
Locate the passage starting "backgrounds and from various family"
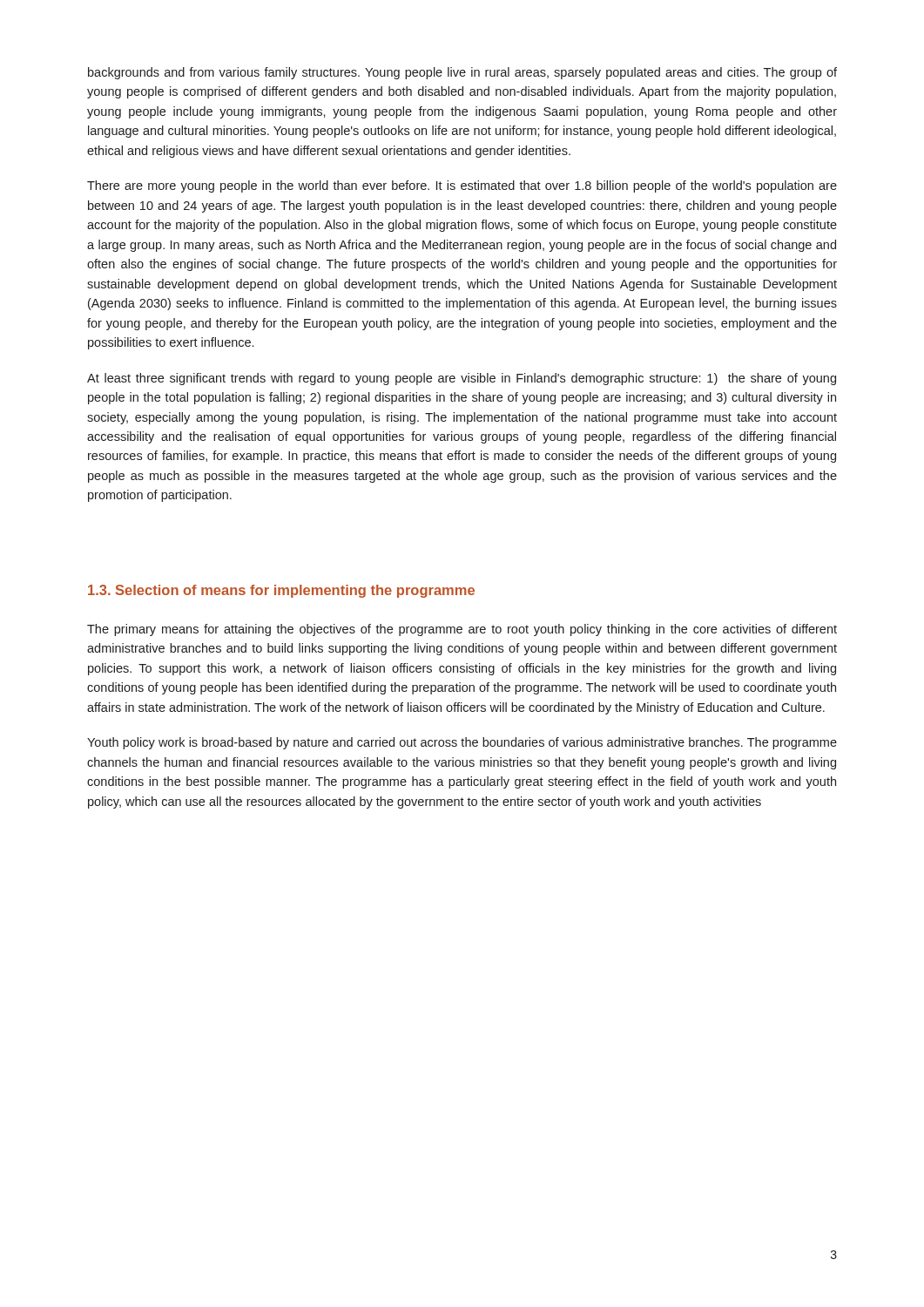coord(462,111)
